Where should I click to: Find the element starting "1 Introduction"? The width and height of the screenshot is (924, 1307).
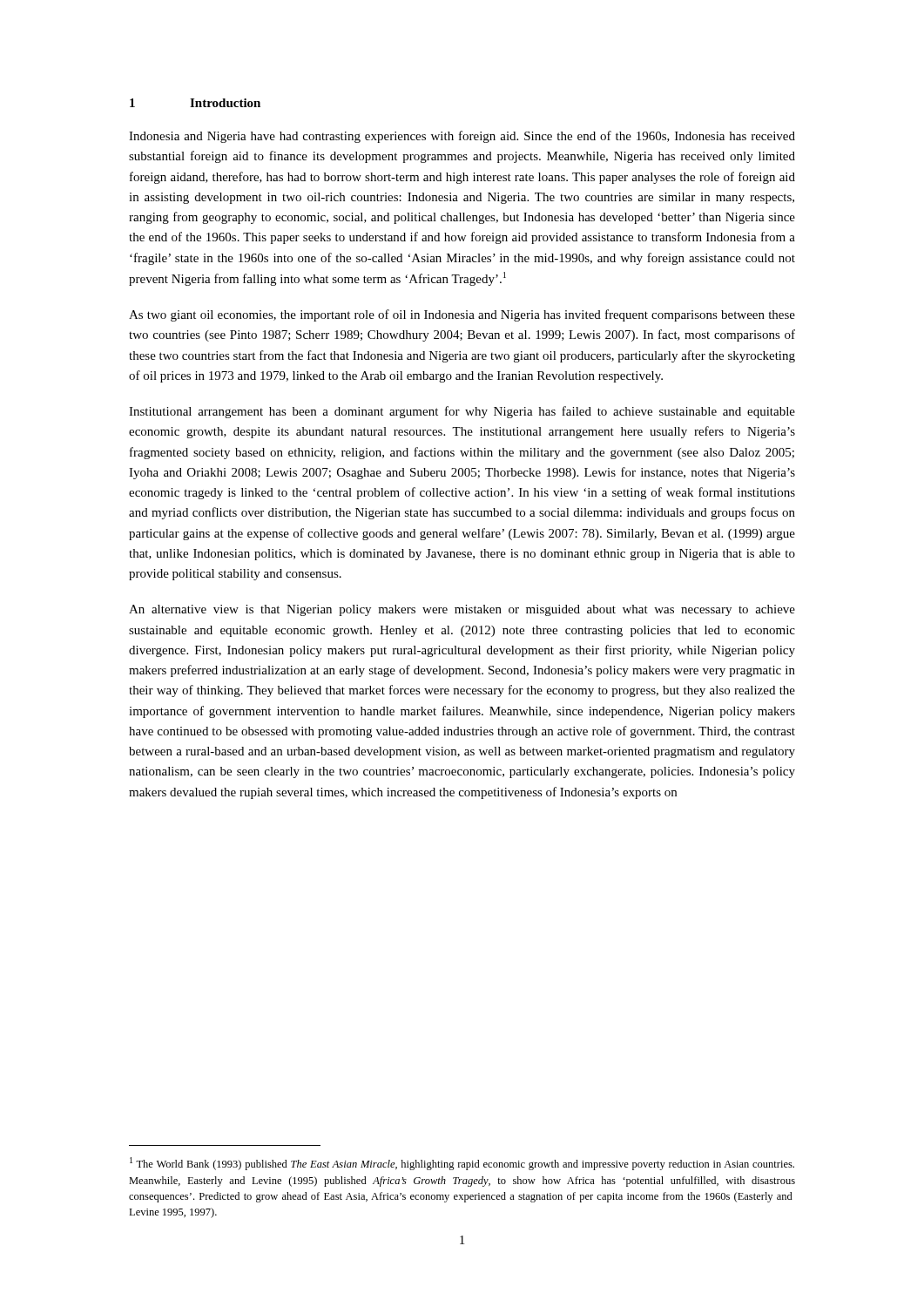(195, 103)
